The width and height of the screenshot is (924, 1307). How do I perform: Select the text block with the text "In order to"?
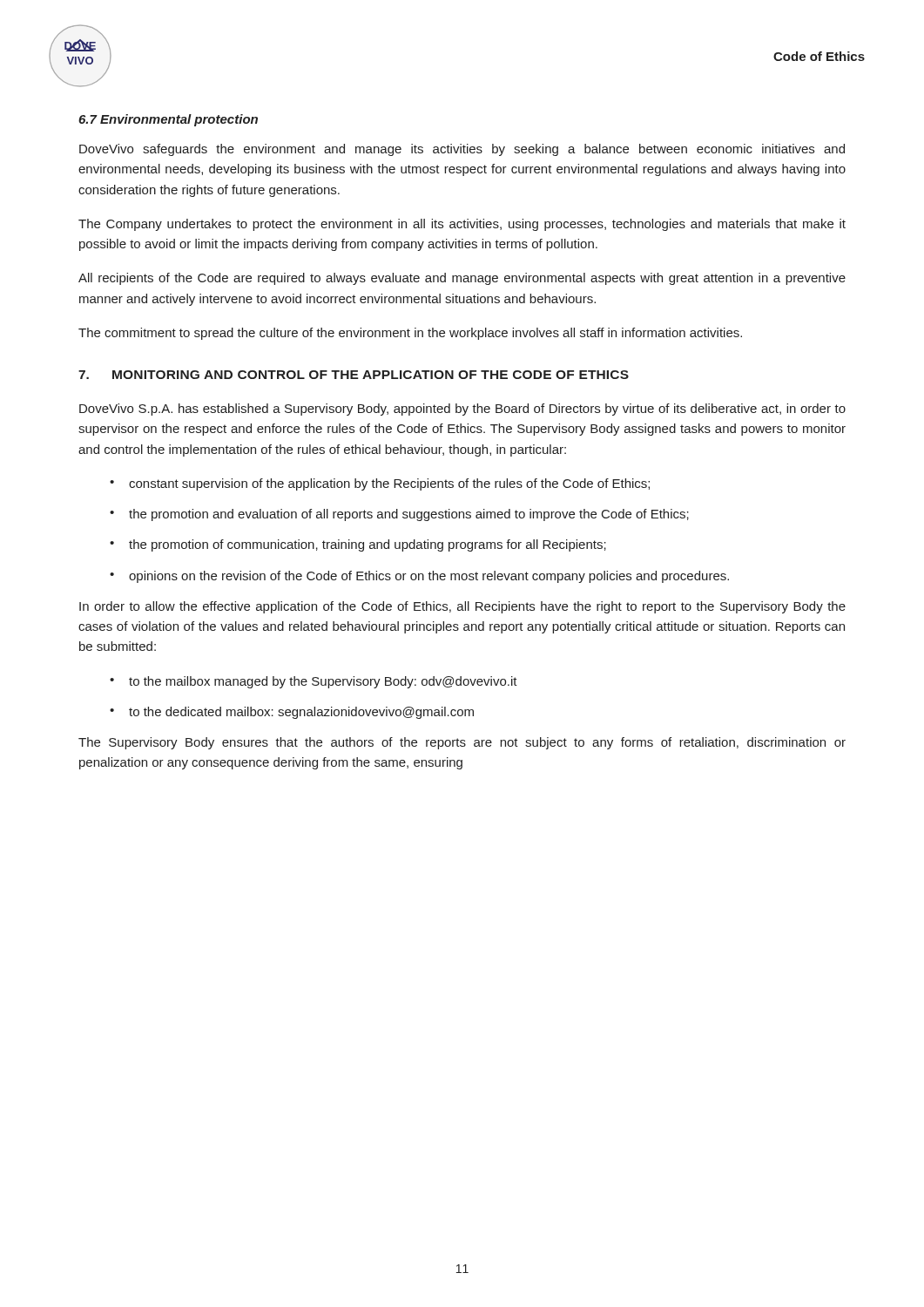pos(462,626)
